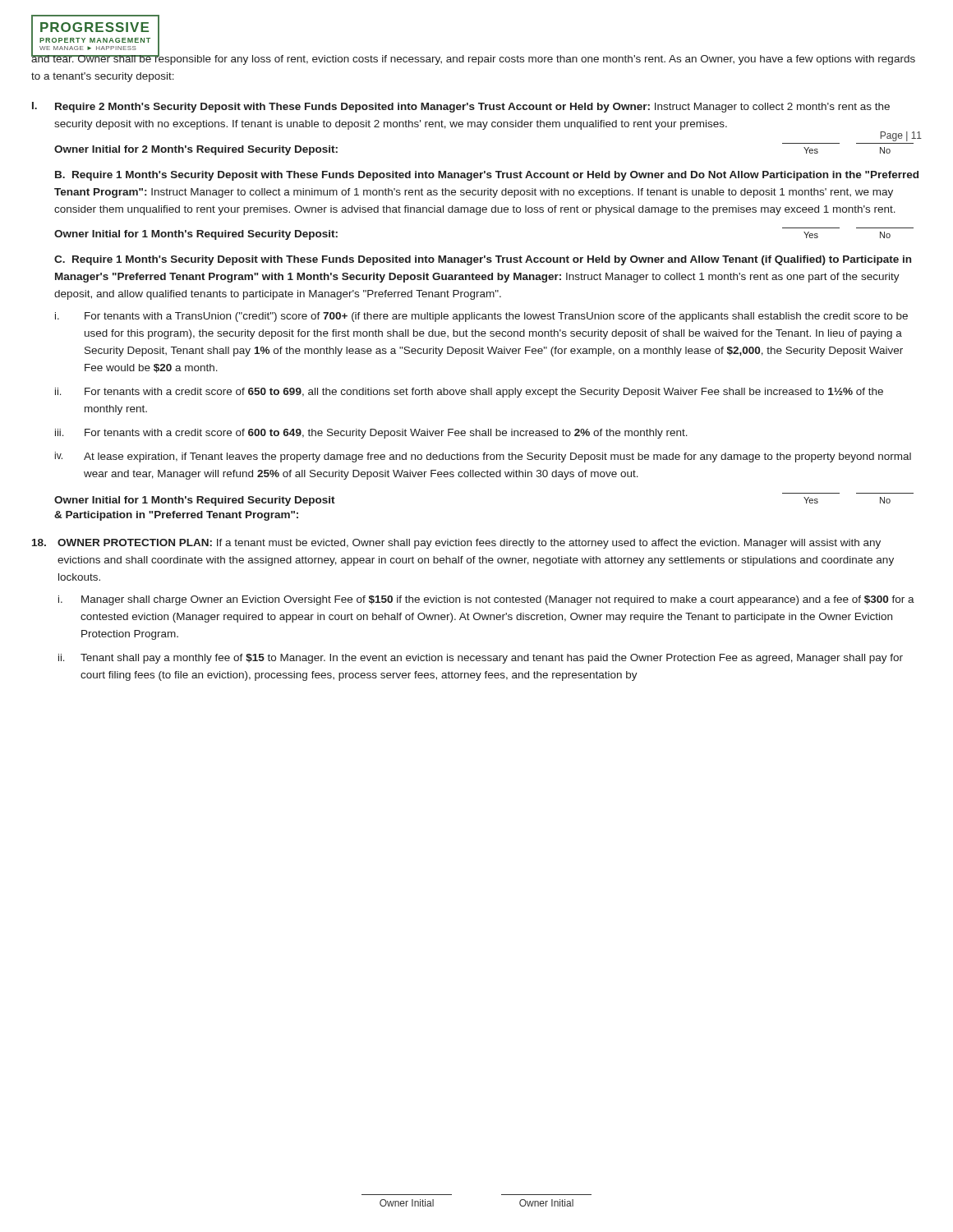
Task: Find the list item with the text "18. OWNER PROTECTION PLAN: If"
Action: (x=476, y=561)
